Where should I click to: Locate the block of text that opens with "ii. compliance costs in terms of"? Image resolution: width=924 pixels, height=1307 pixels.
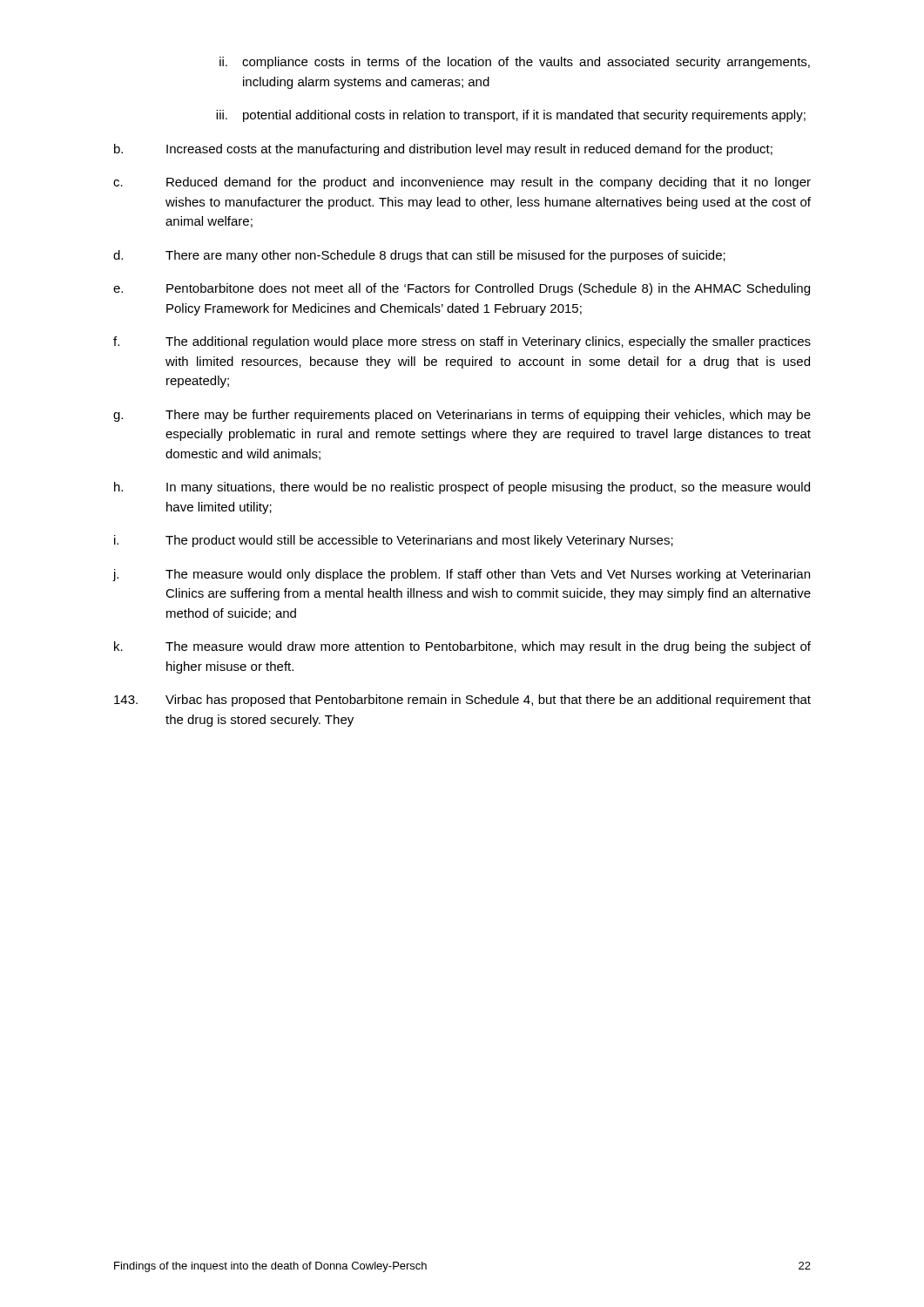click(497, 72)
